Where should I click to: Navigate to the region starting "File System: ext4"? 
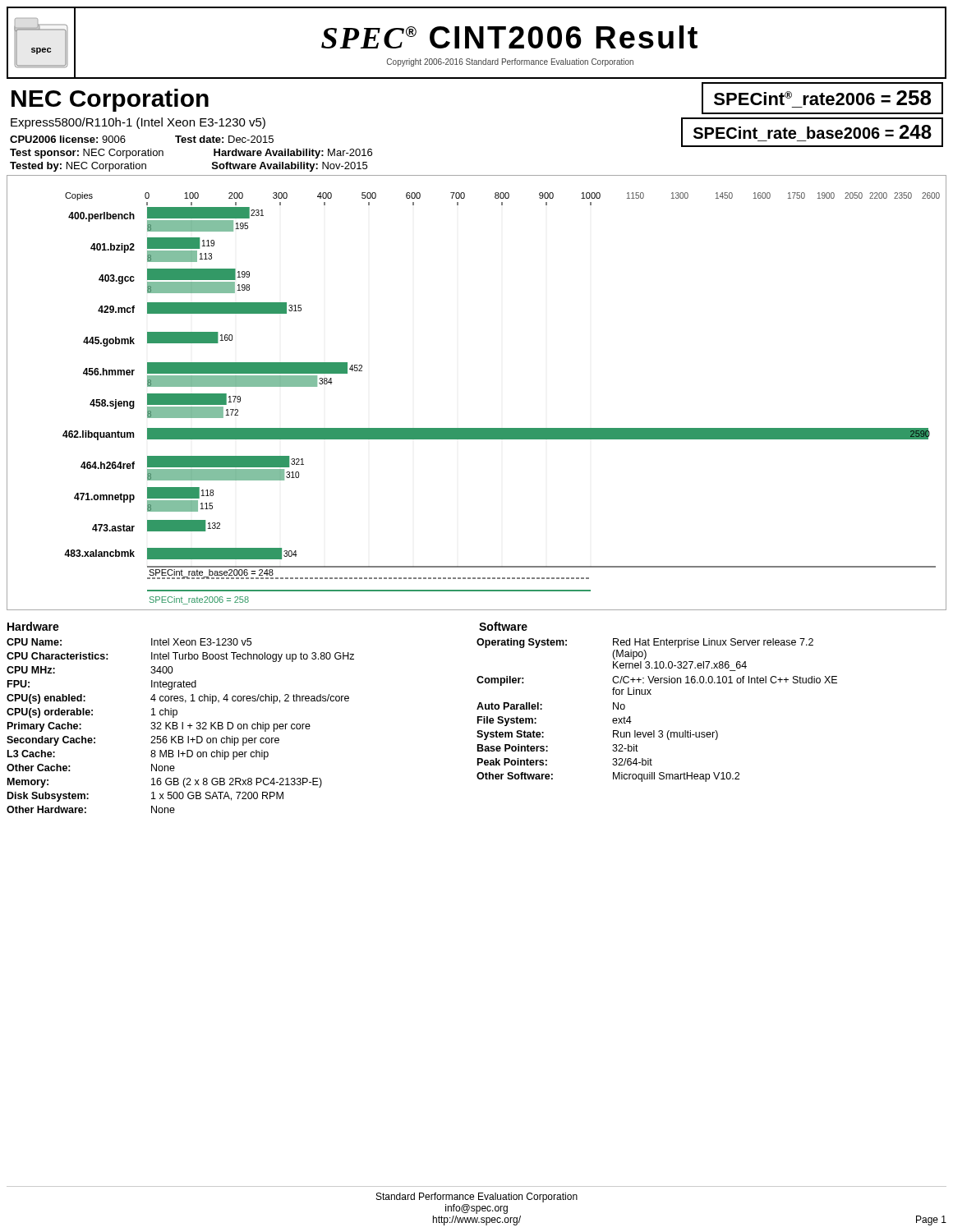pos(511,721)
